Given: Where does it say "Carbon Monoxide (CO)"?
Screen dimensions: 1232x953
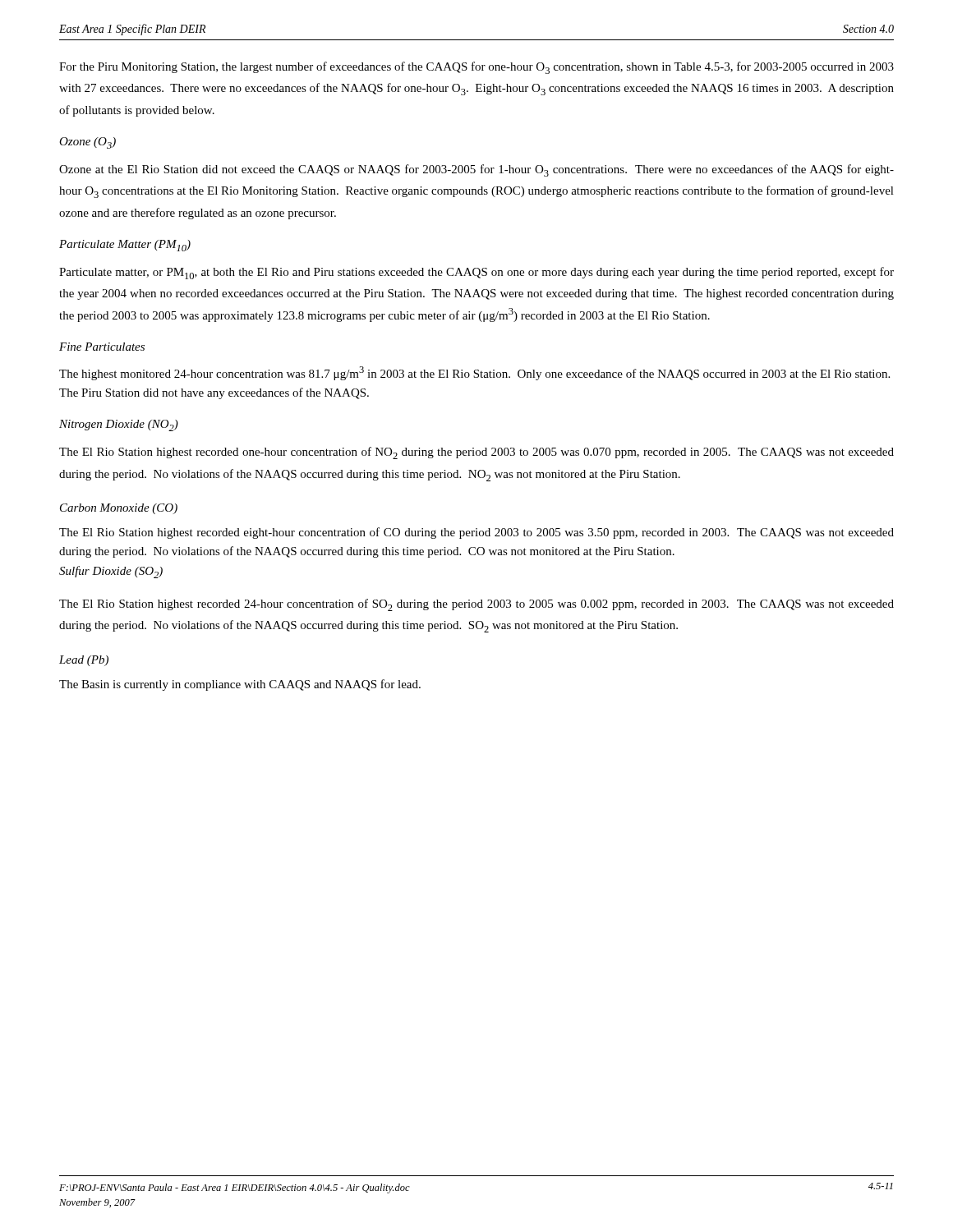Looking at the screenshot, I should pyautogui.click(x=118, y=508).
